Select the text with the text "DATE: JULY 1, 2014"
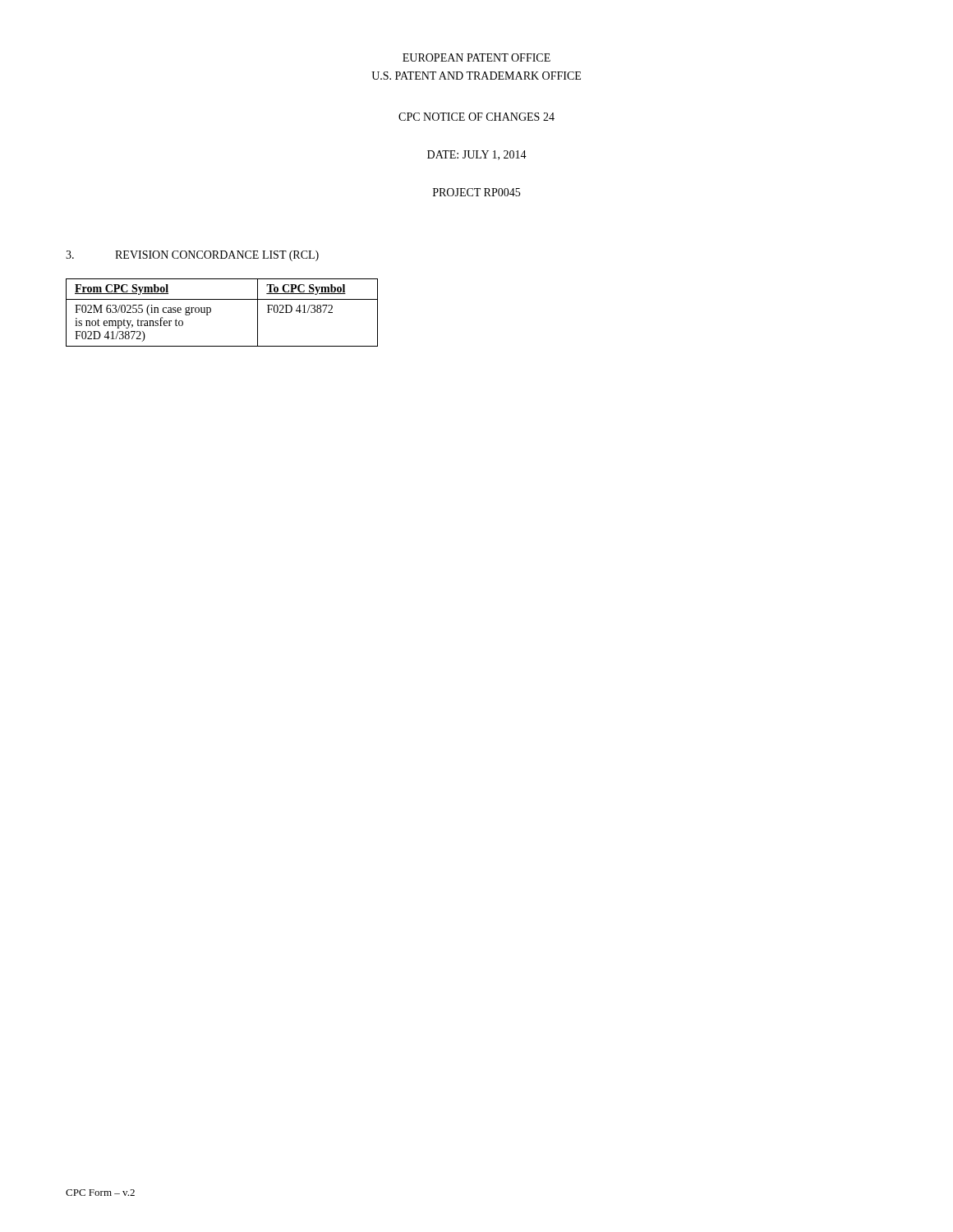953x1232 pixels. click(x=476, y=155)
